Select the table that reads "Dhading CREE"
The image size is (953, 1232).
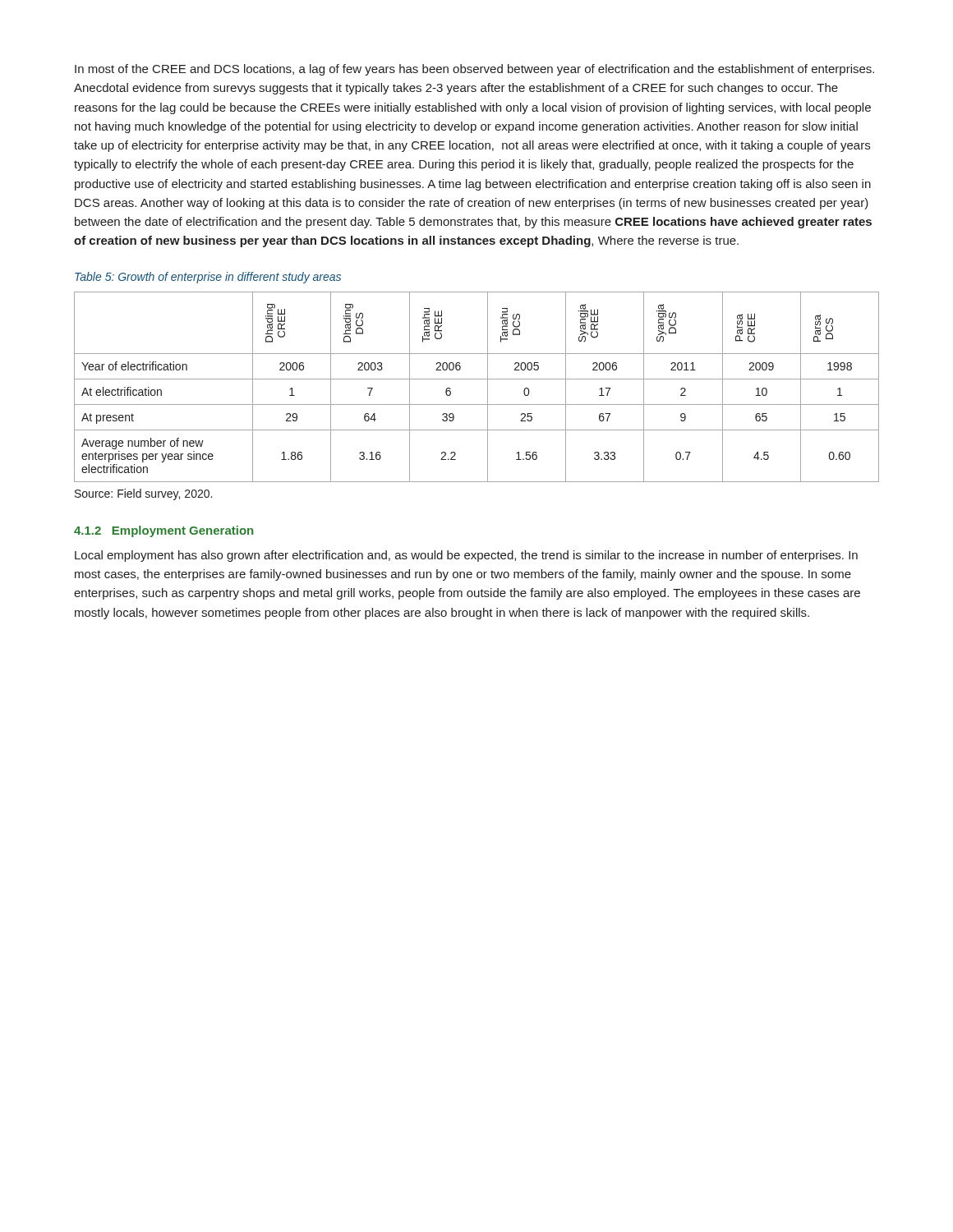point(476,387)
